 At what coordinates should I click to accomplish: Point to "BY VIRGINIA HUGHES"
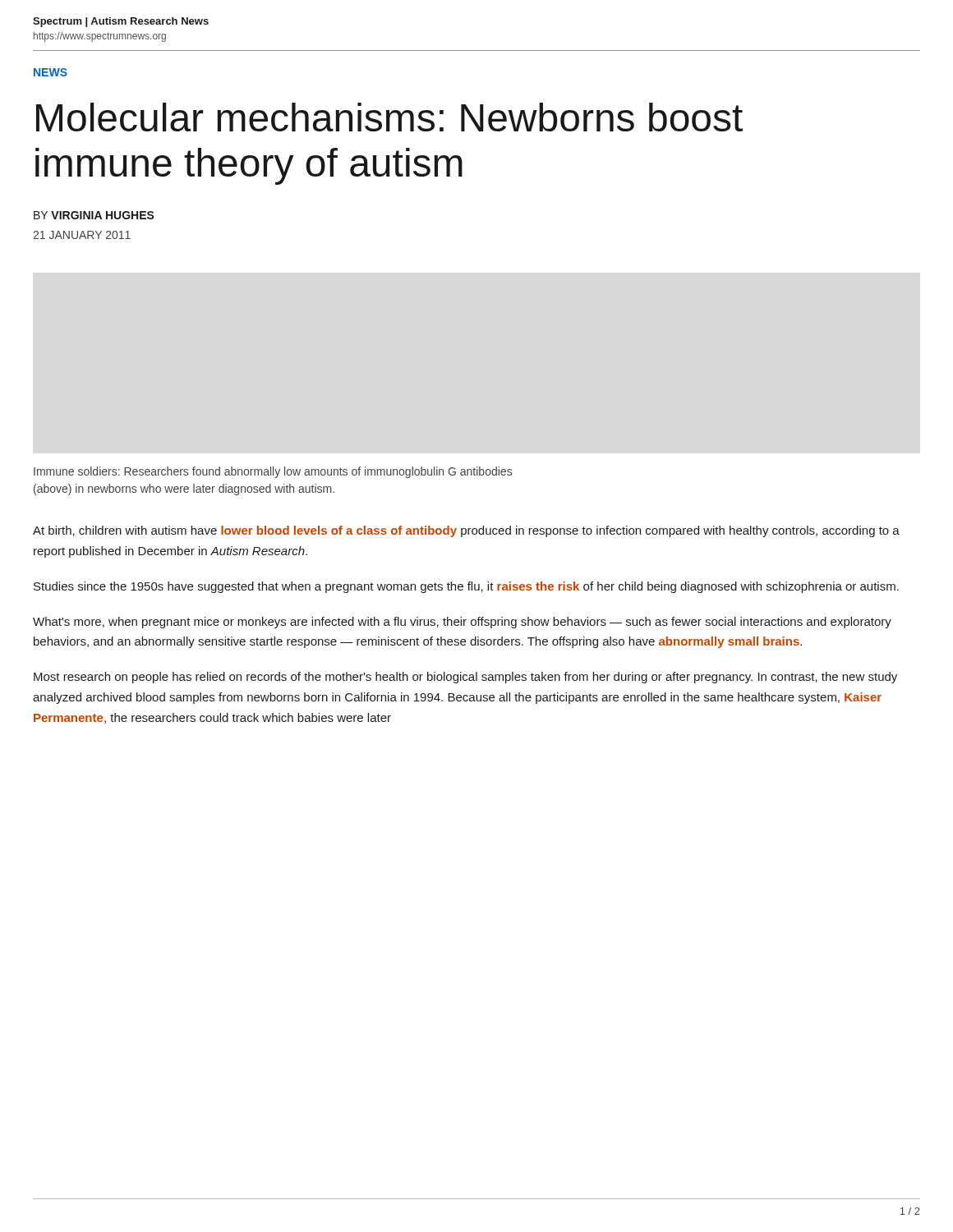pyautogui.click(x=94, y=215)
